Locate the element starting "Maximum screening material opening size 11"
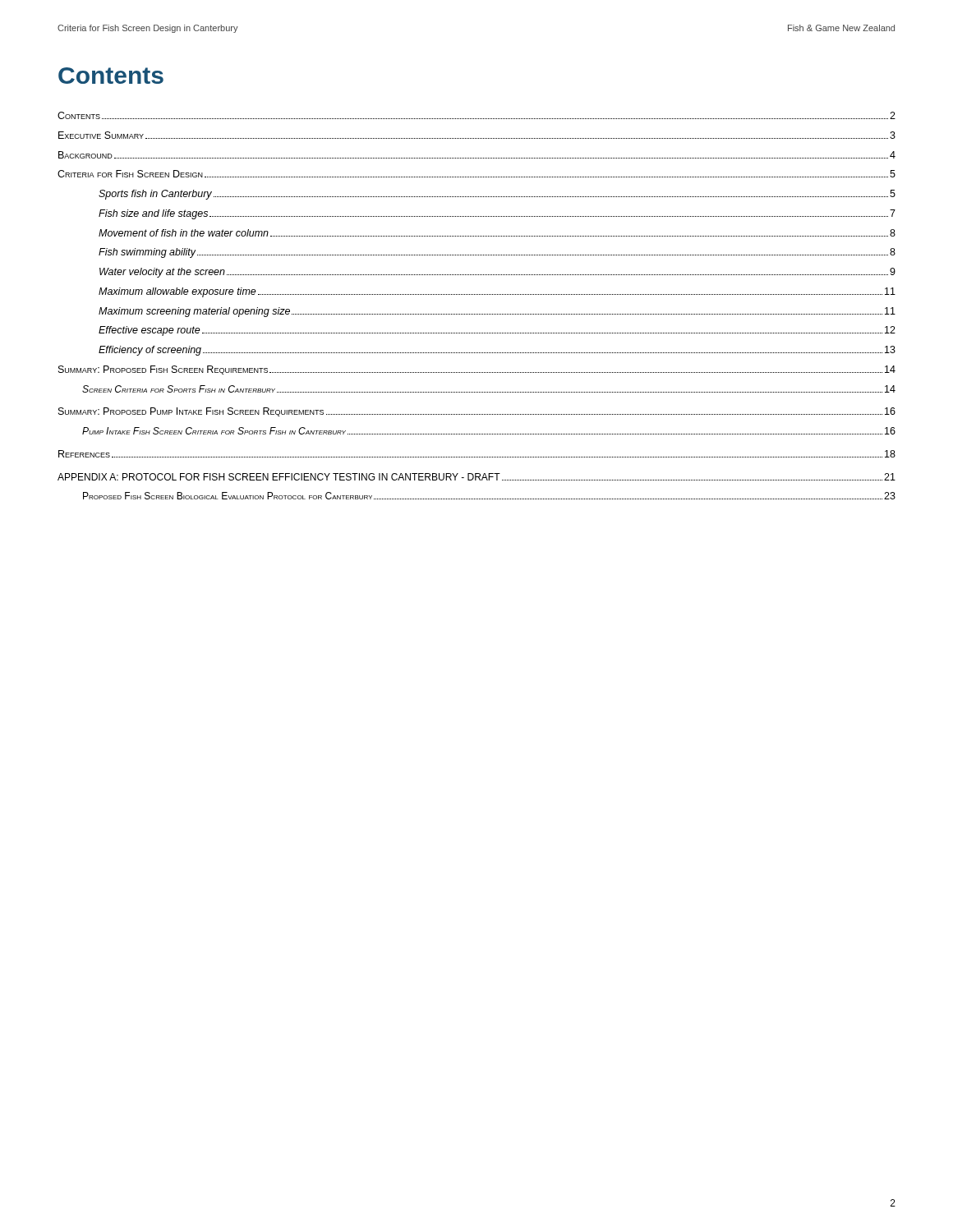The width and height of the screenshot is (953, 1232). point(497,312)
